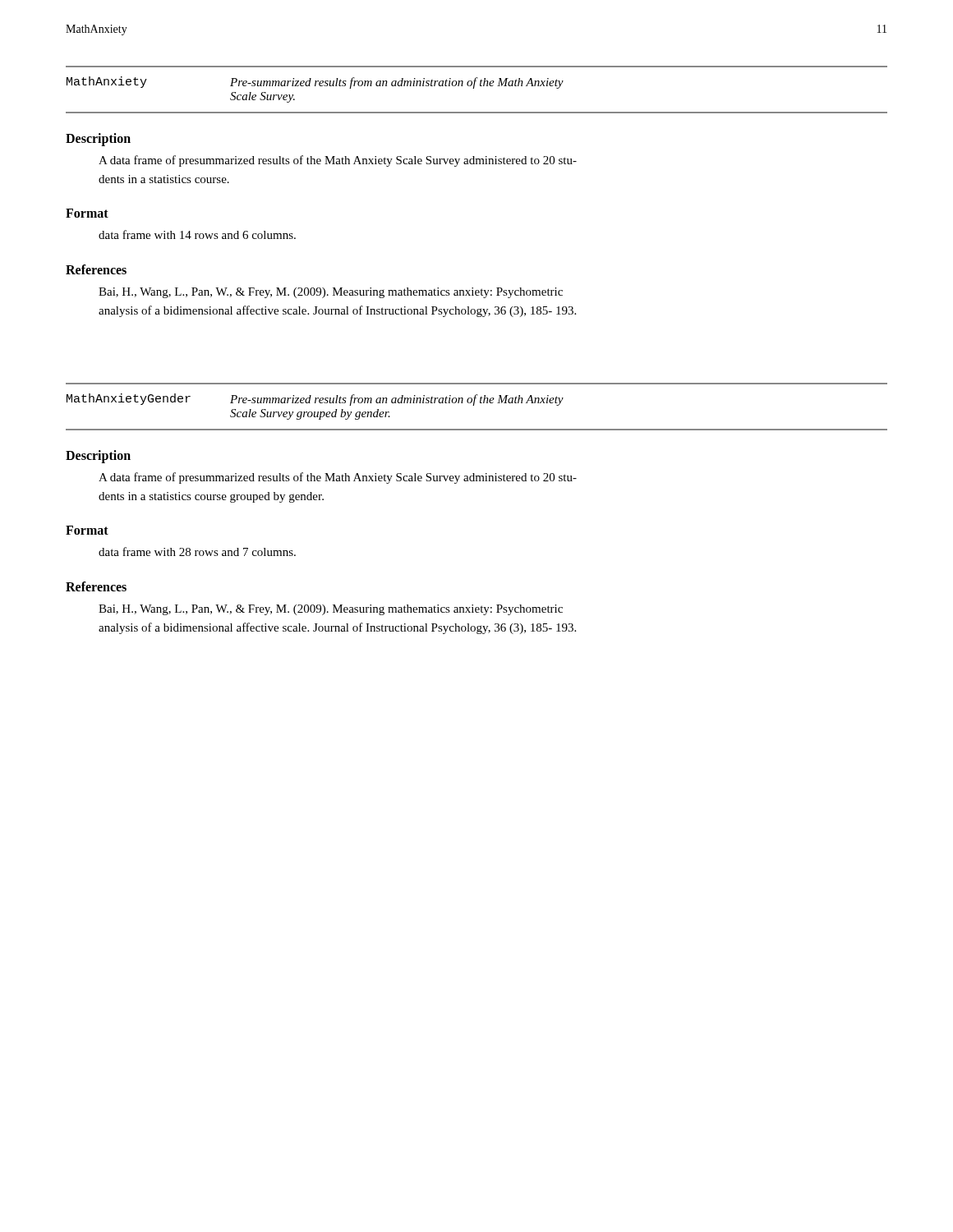The height and width of the screenshot is (1232, 953).
Task: Locate the passage starting "data frame with 28"
Action: click(x=197, y=552)
